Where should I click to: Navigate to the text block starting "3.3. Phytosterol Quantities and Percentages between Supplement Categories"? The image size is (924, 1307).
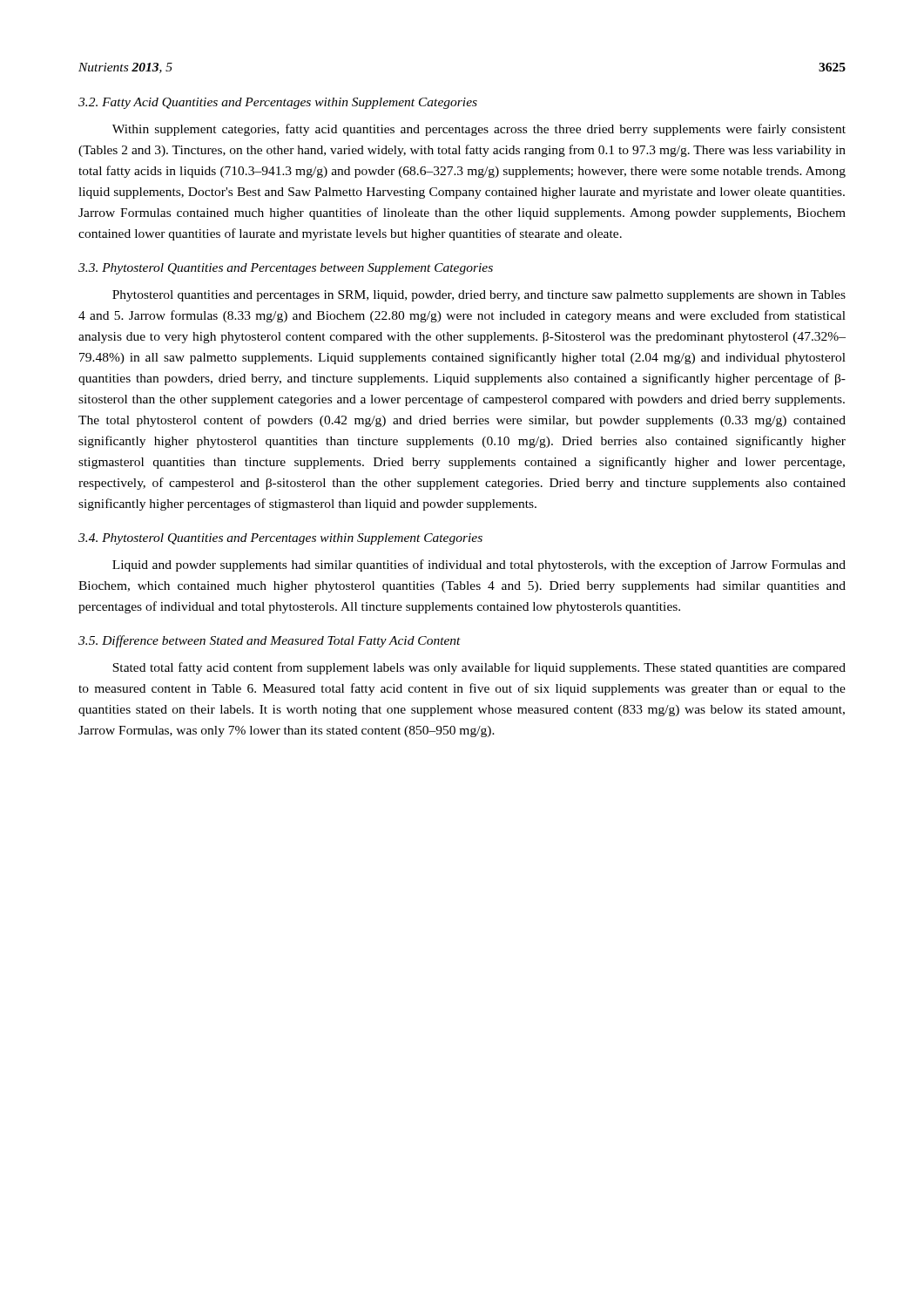286,267
